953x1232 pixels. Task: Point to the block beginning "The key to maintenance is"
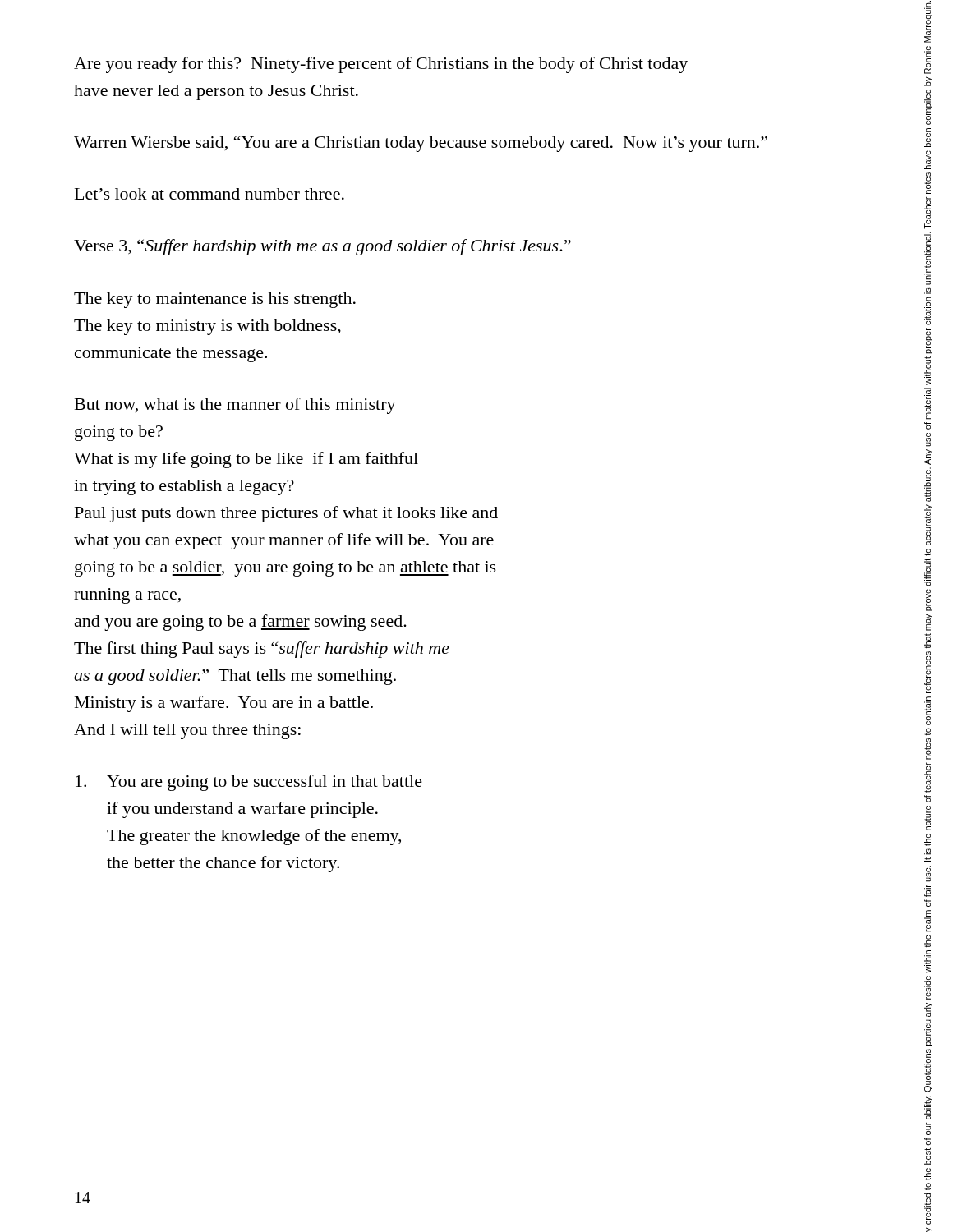[x=215, y=325]
